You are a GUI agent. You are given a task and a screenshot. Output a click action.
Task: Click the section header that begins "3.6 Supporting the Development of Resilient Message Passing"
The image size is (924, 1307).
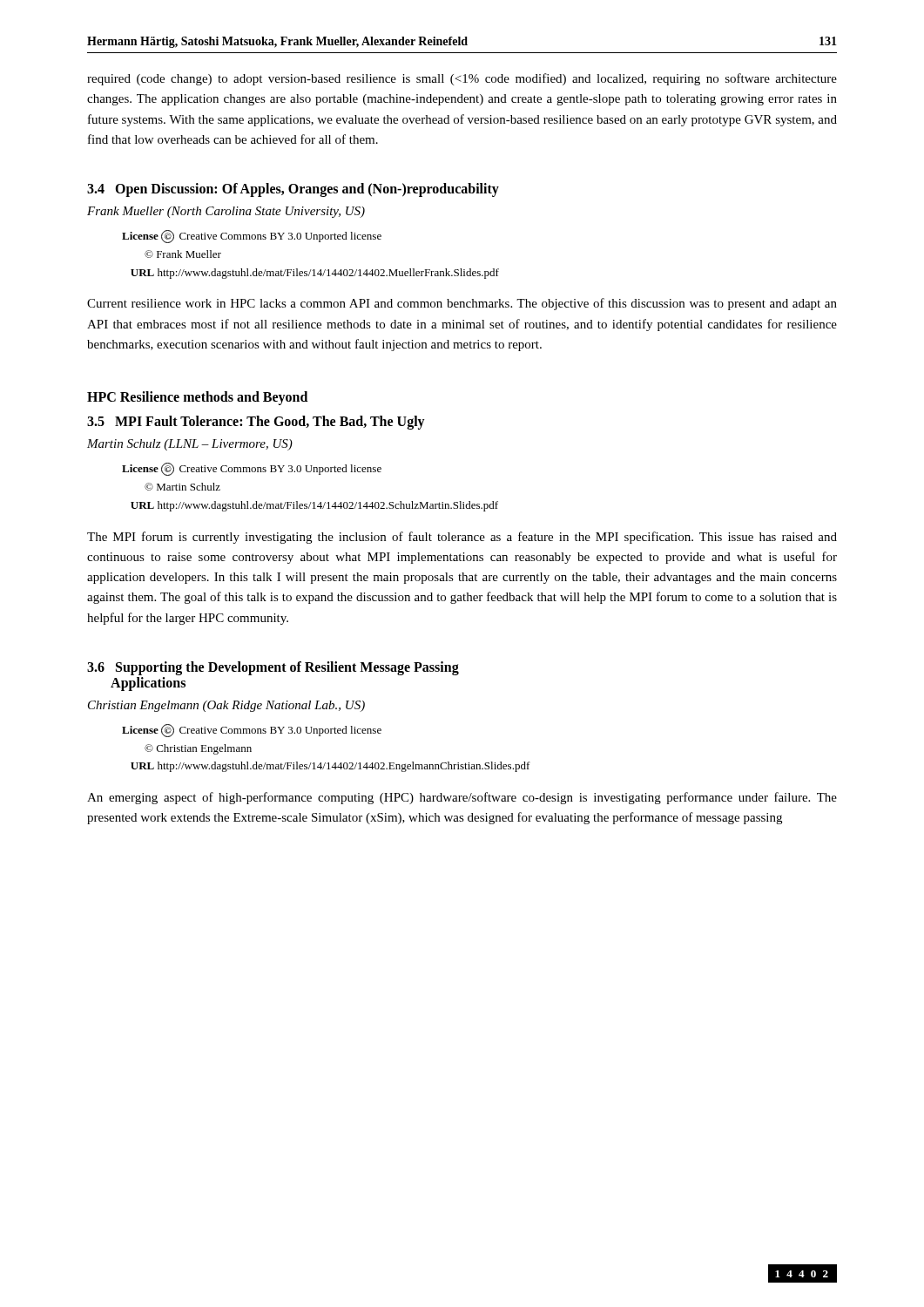coord(273,675)
